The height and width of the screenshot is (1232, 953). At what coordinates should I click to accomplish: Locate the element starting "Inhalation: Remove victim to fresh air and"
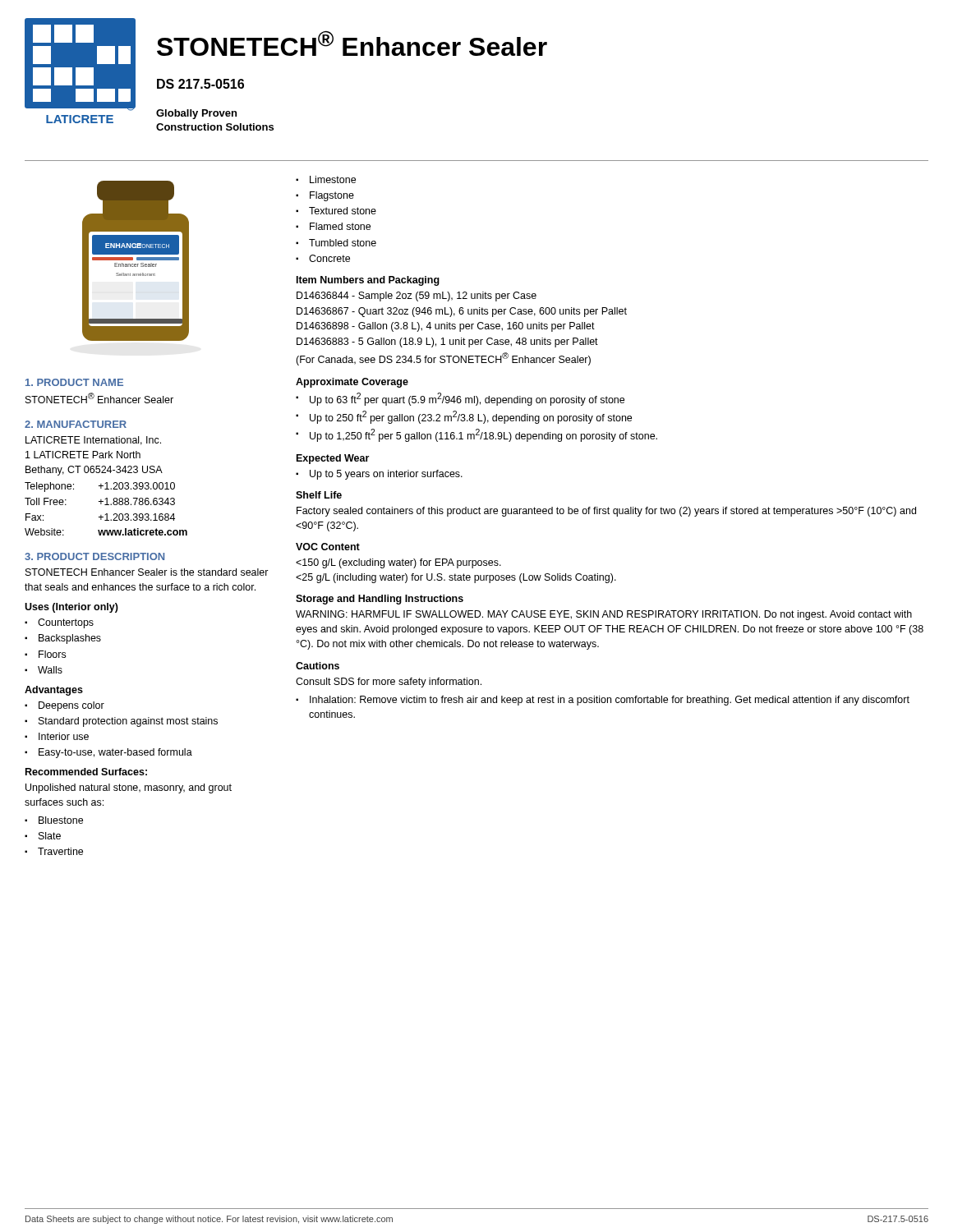coord(609,707)
